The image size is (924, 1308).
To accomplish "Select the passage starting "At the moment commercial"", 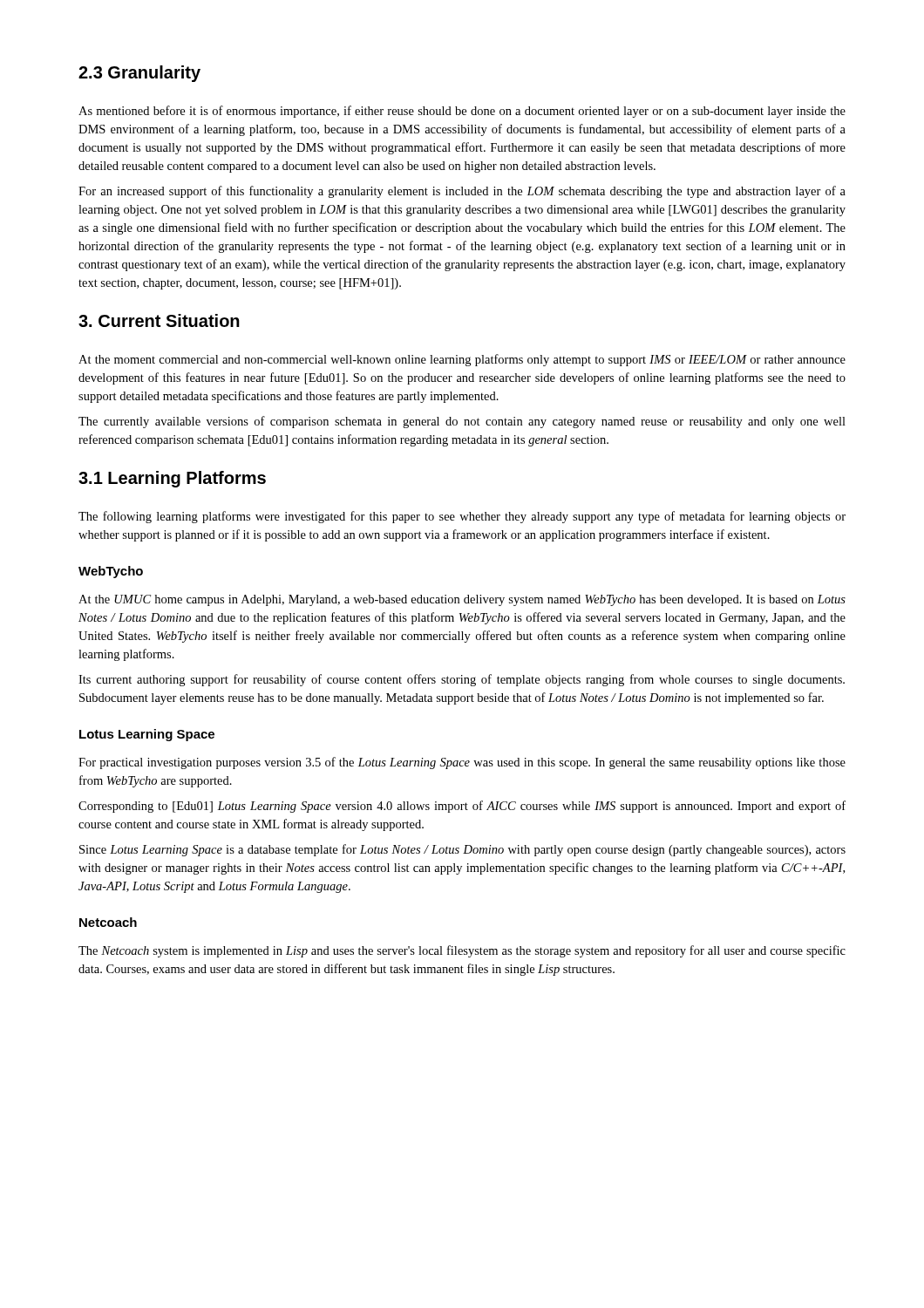I will click(x=462, y=378).
